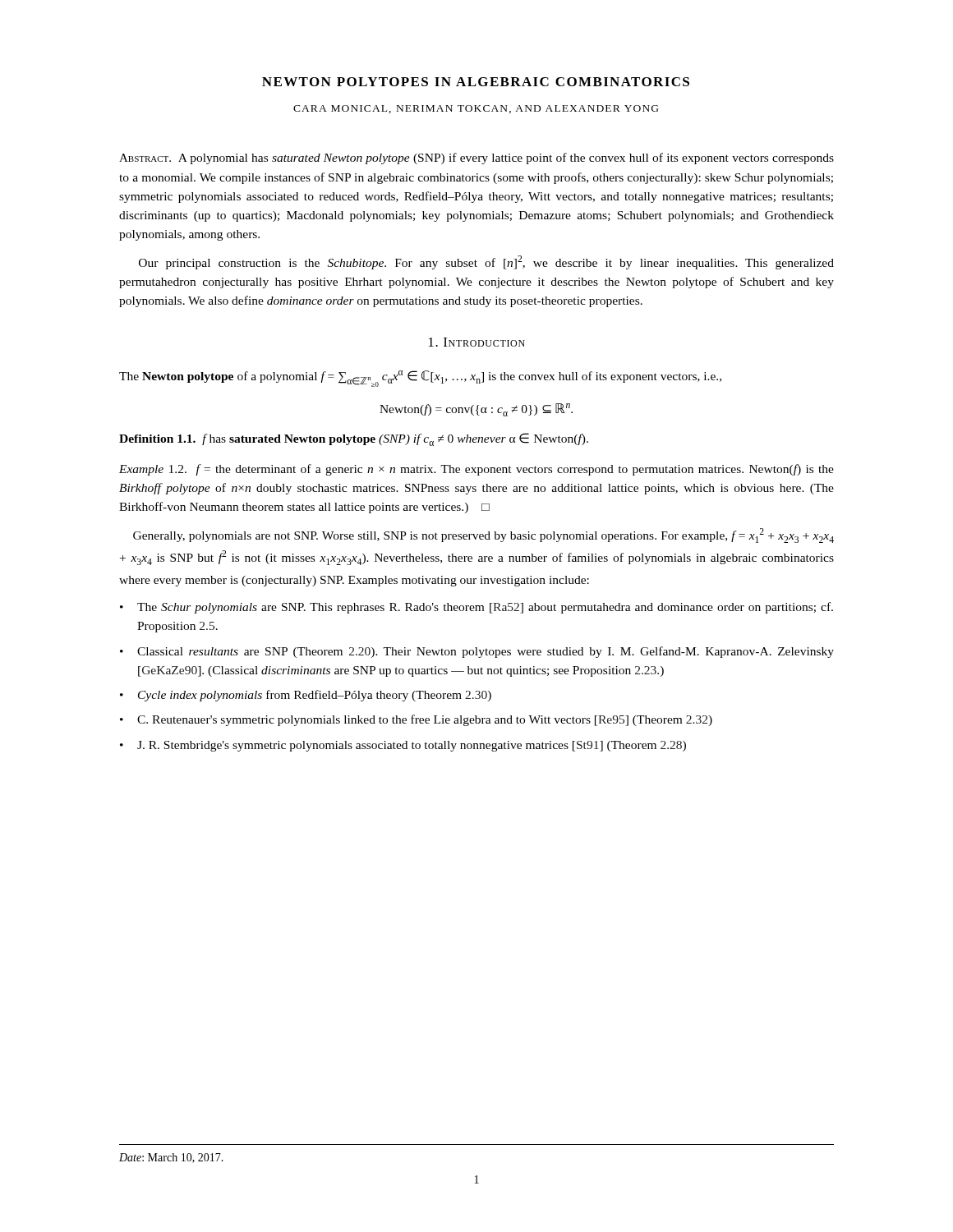
Task: Locate the block of text that opens with "Example 1.2. f = the determinant"
Action: [x=476, y=488]
